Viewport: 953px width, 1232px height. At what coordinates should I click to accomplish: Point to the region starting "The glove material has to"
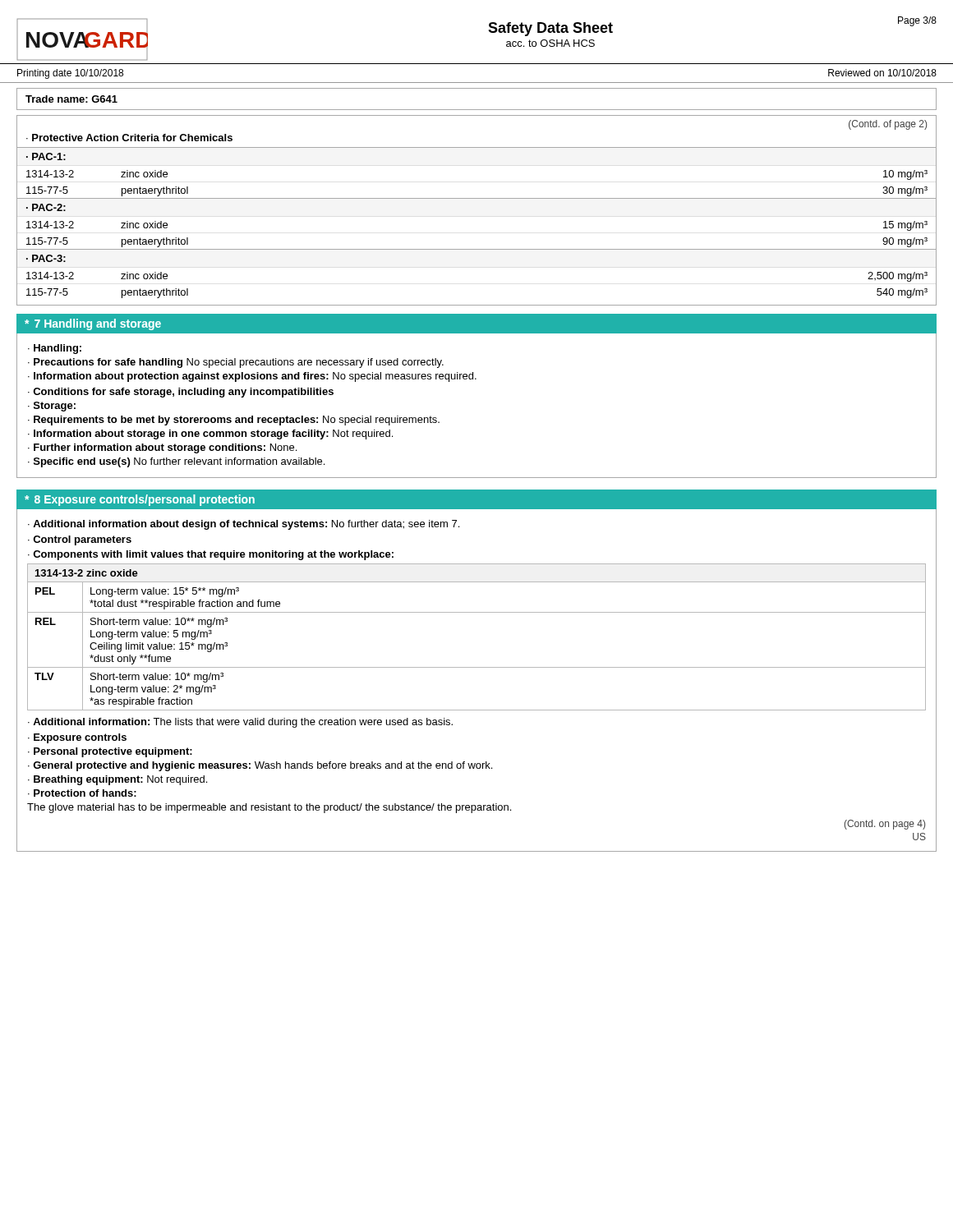[x=270, y=807]
